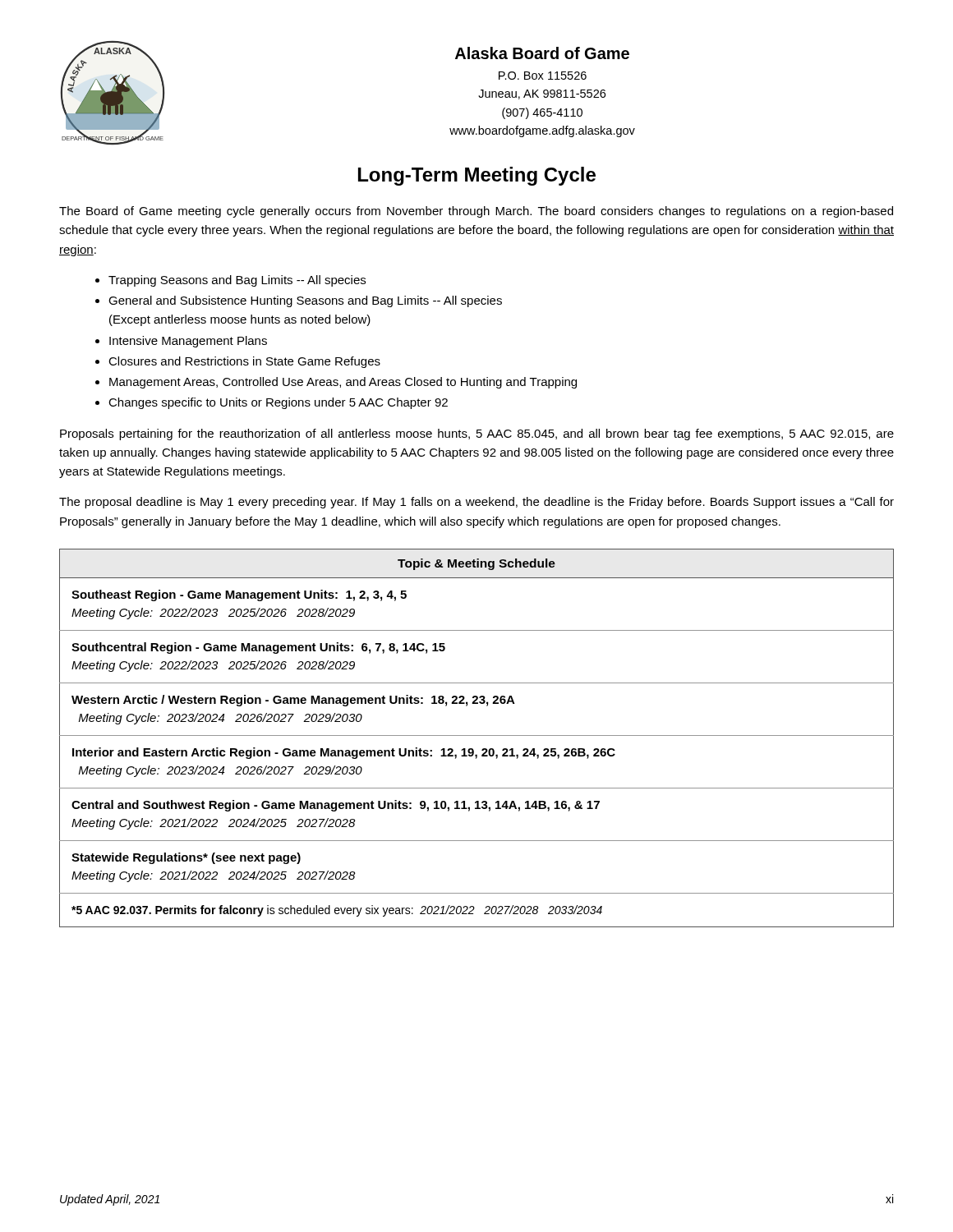
Task: Point to the element starting "Long-Term Meeting Cycle"
Action: pos(476,175)
